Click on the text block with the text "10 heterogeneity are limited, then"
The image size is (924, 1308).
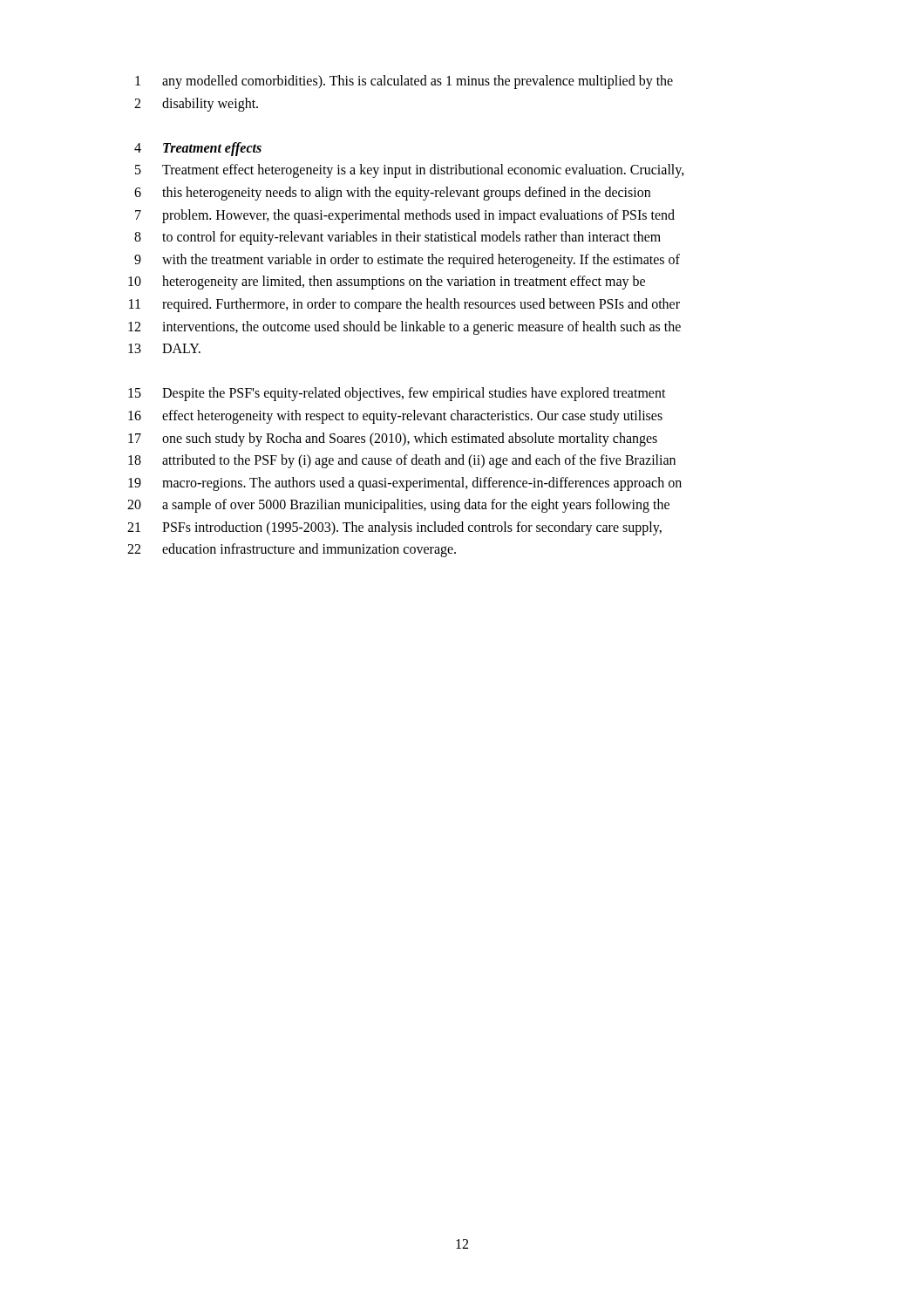(462, 282)
